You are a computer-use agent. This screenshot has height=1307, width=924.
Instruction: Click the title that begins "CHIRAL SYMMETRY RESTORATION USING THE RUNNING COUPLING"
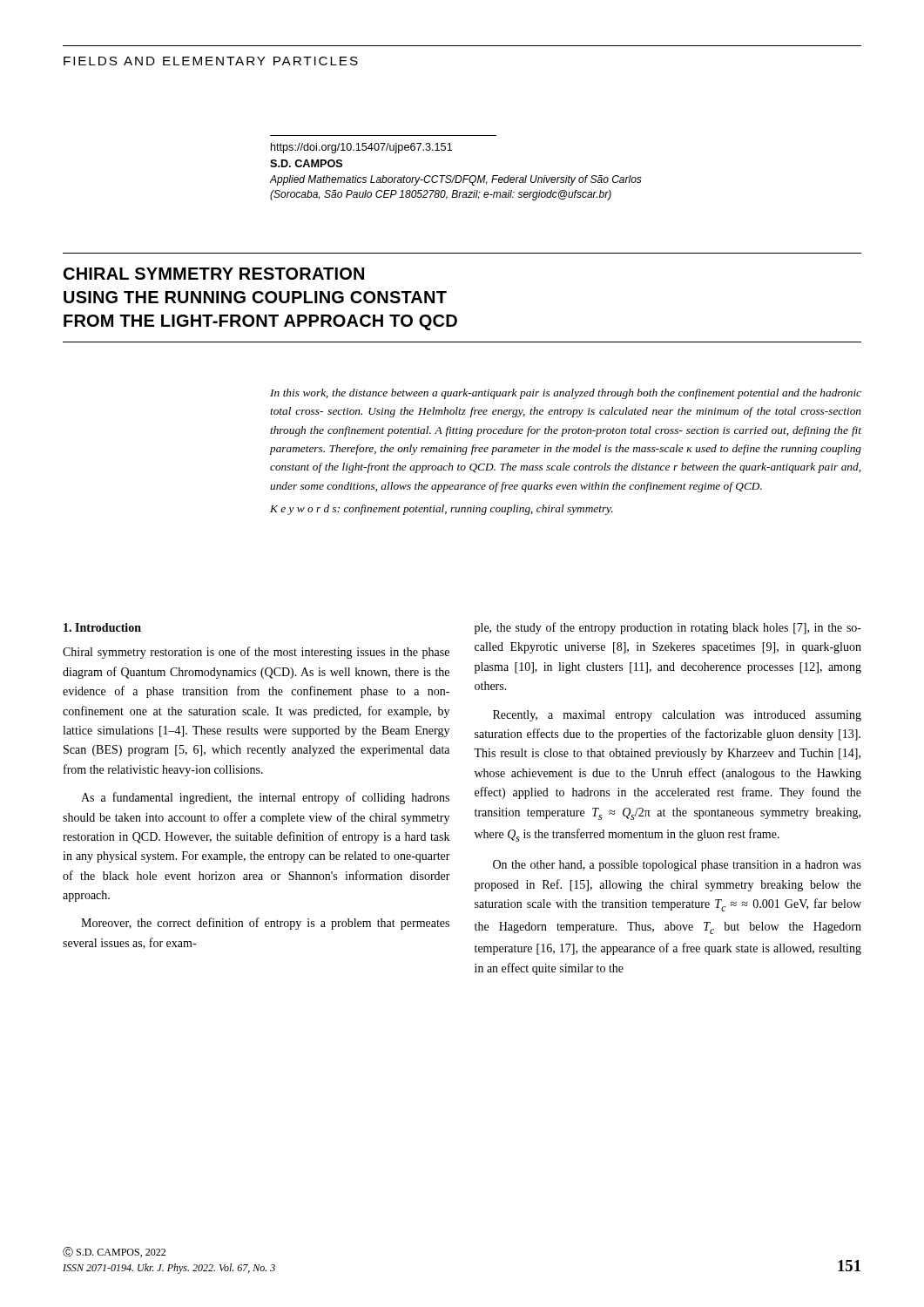pyautogui.click(x=260, y=297)
